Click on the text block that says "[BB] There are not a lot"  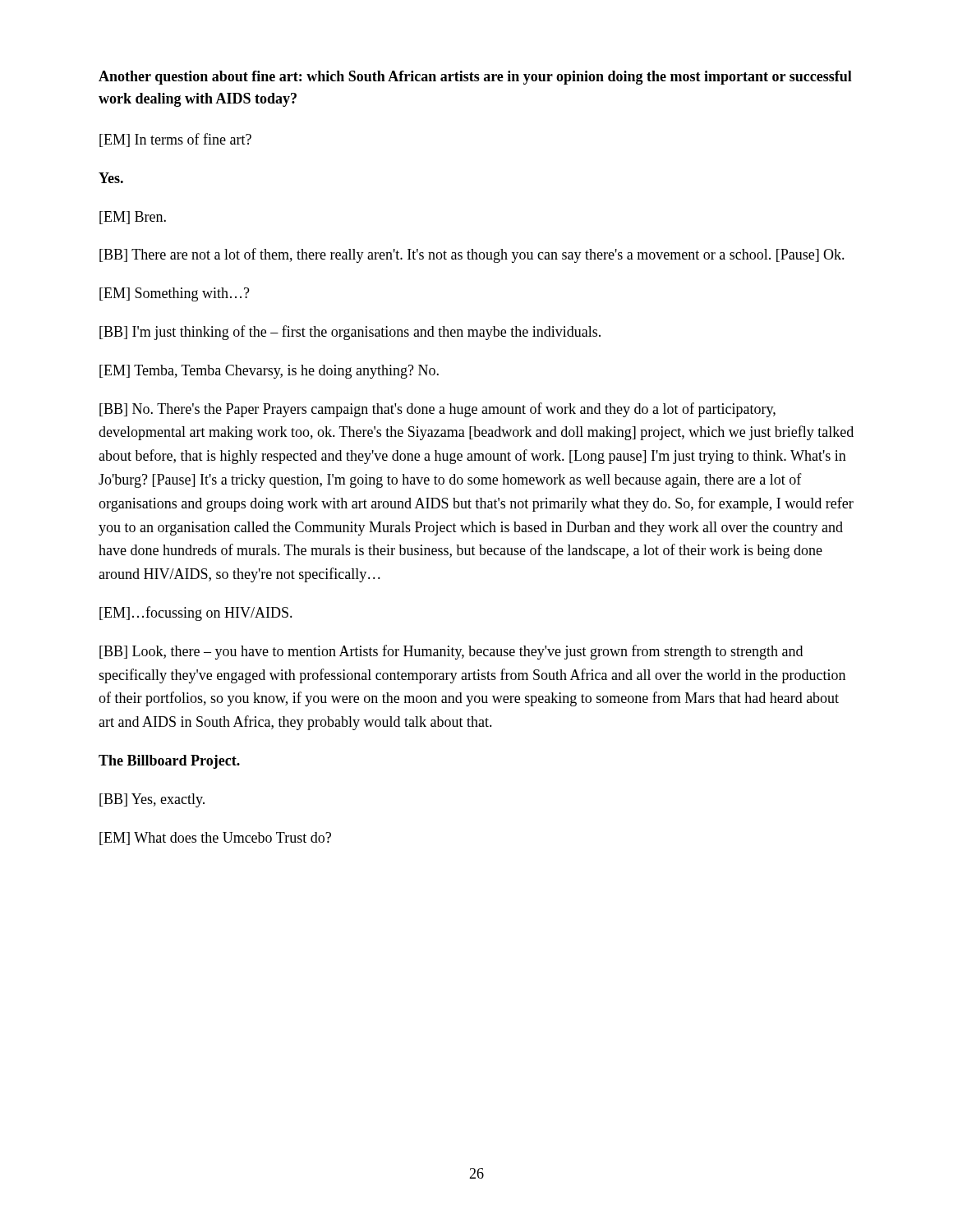tap(472, 255)
